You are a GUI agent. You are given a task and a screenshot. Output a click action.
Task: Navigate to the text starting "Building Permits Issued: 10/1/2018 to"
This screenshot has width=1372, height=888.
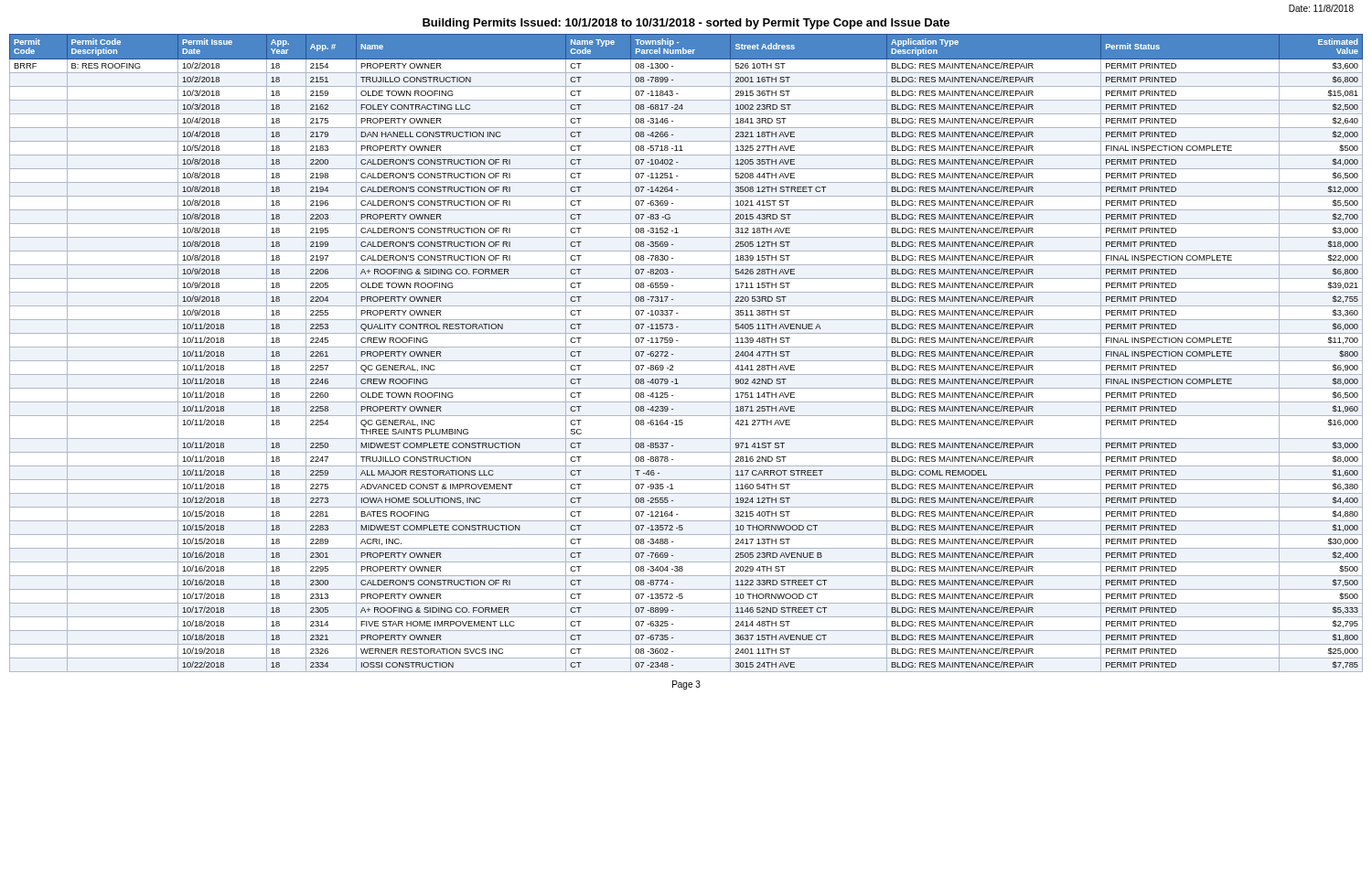click(686, 22)
